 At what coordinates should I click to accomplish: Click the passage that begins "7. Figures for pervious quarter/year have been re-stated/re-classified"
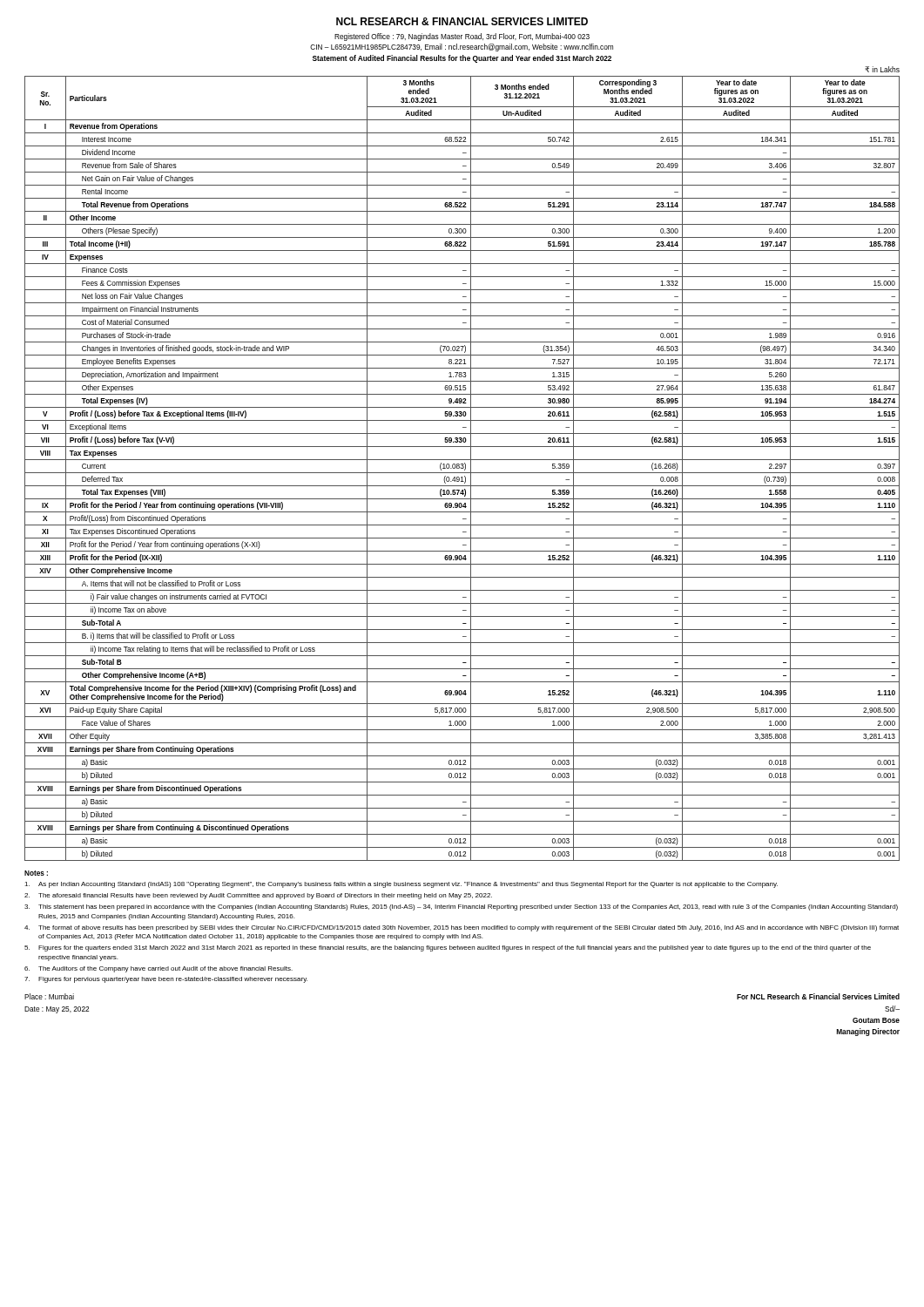coord(166,980)
